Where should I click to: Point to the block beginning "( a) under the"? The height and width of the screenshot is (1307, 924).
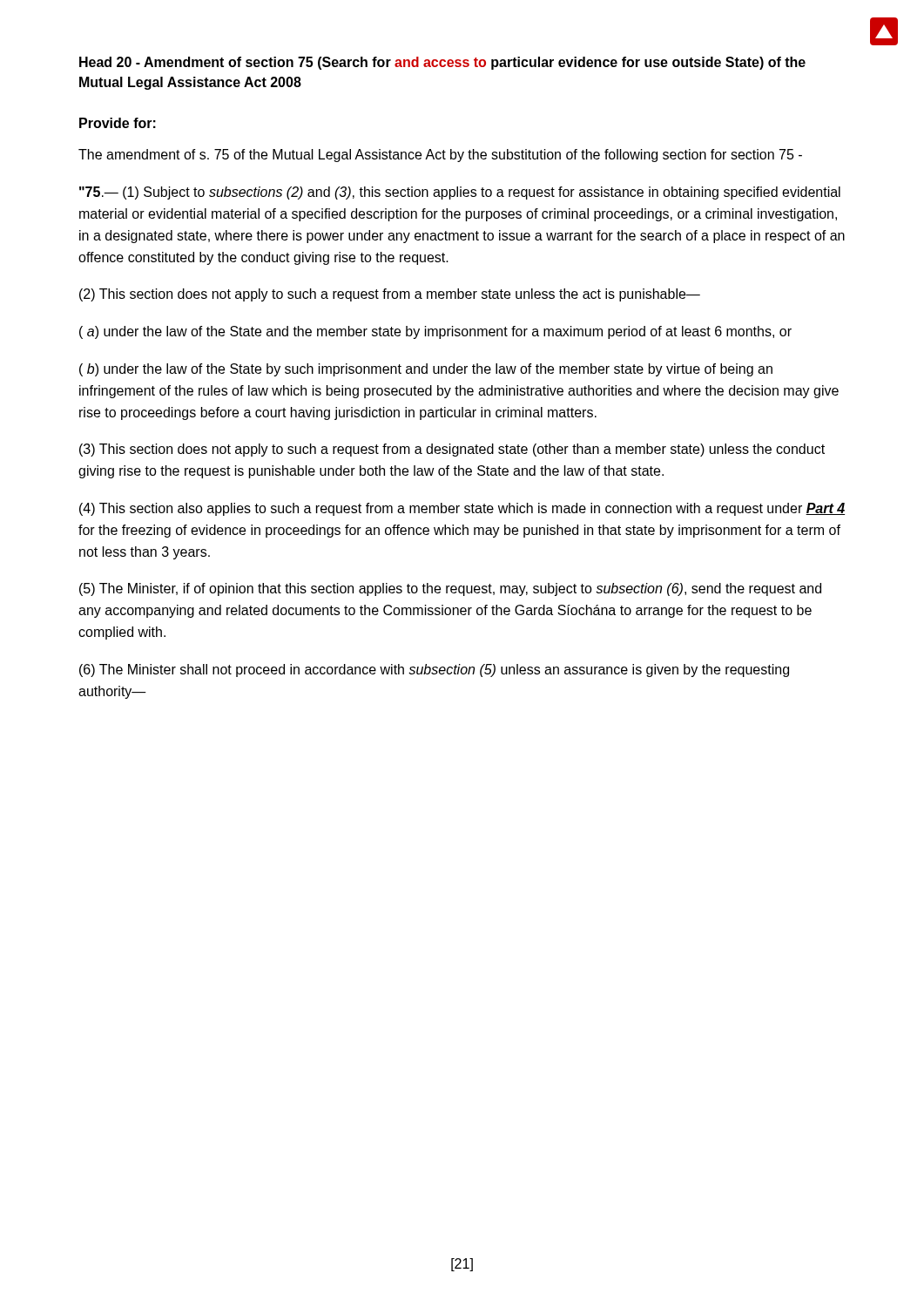pos(435,332)
